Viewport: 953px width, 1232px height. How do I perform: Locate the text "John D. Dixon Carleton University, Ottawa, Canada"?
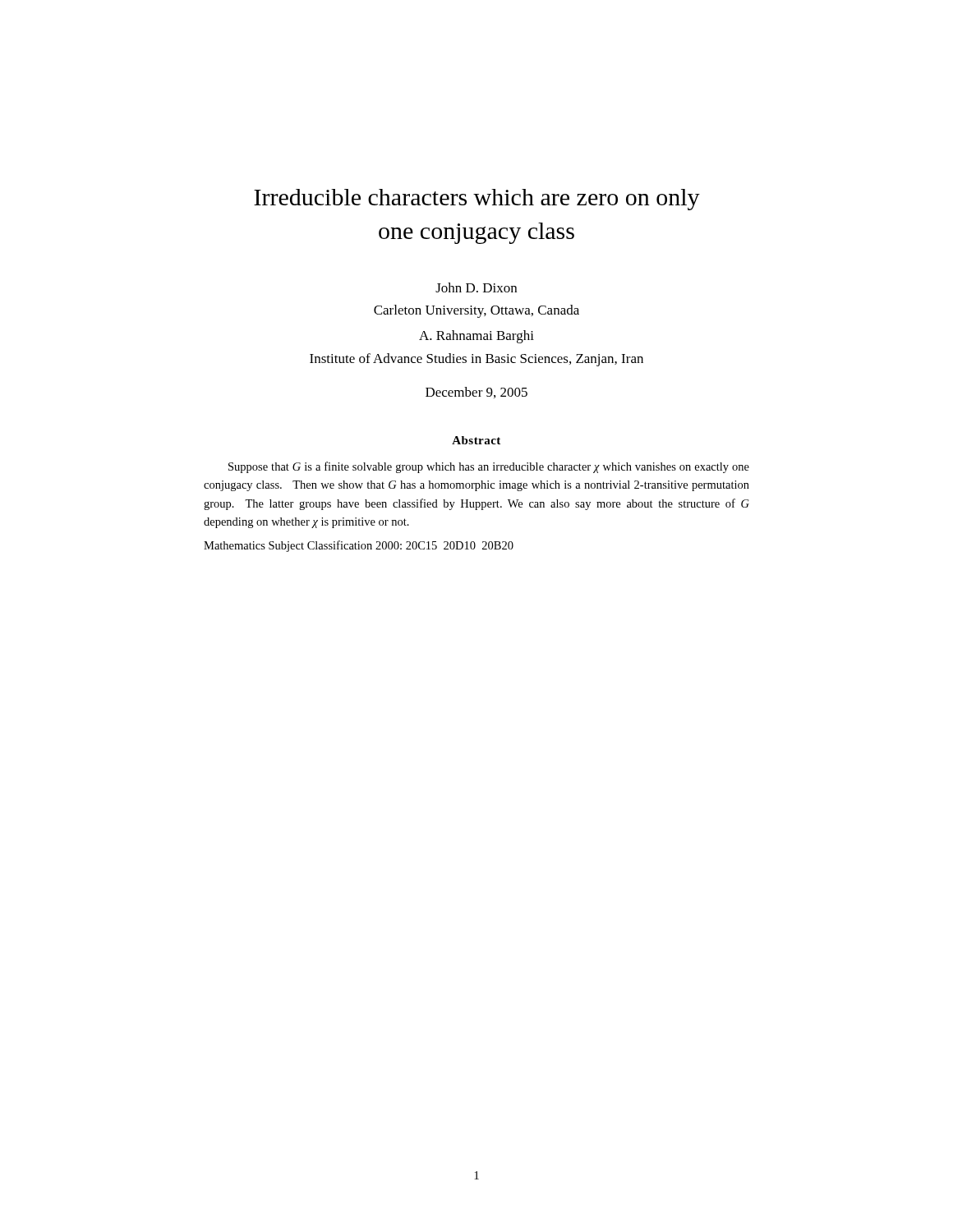476,299
